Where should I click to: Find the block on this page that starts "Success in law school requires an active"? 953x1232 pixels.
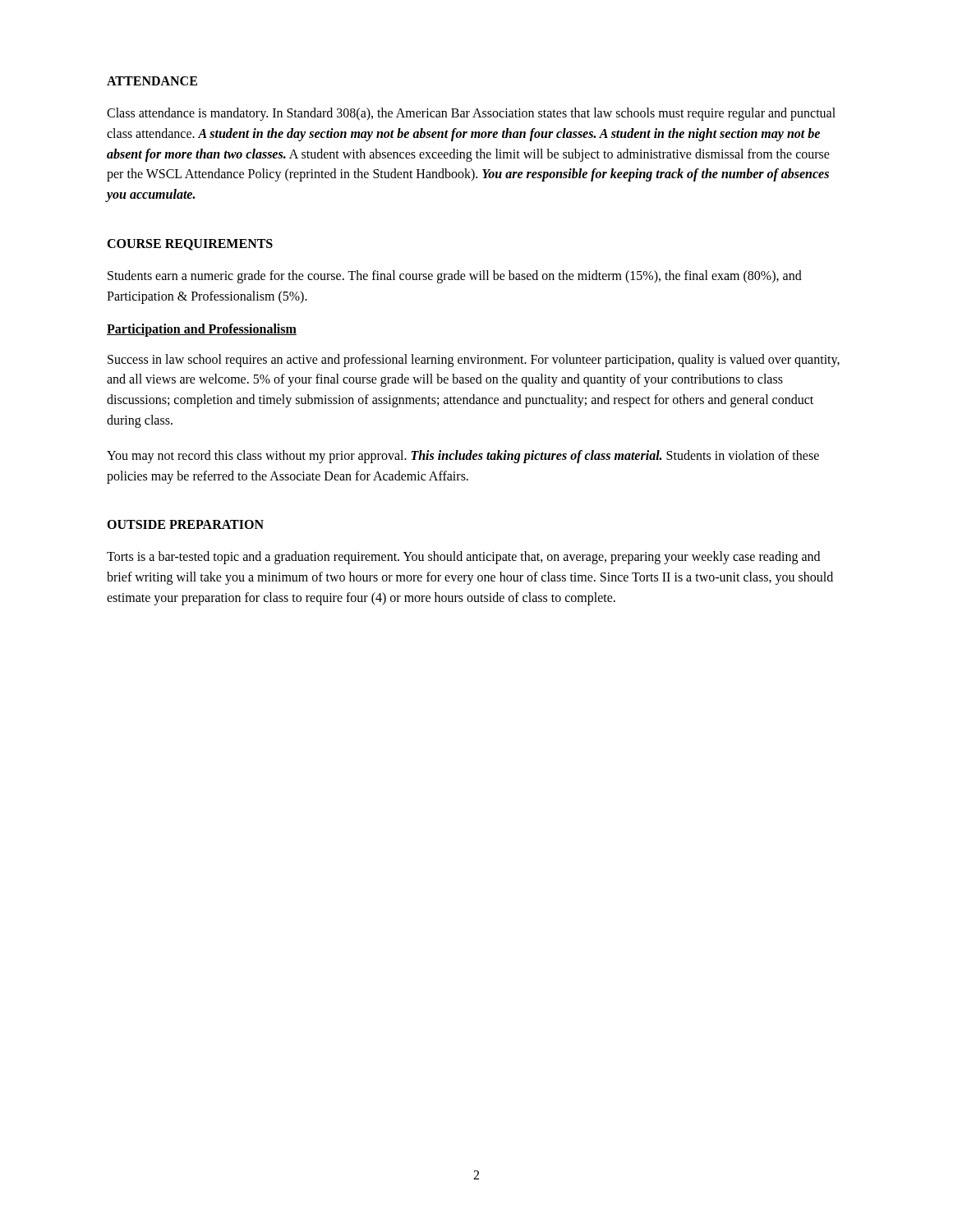pos(473,389)
